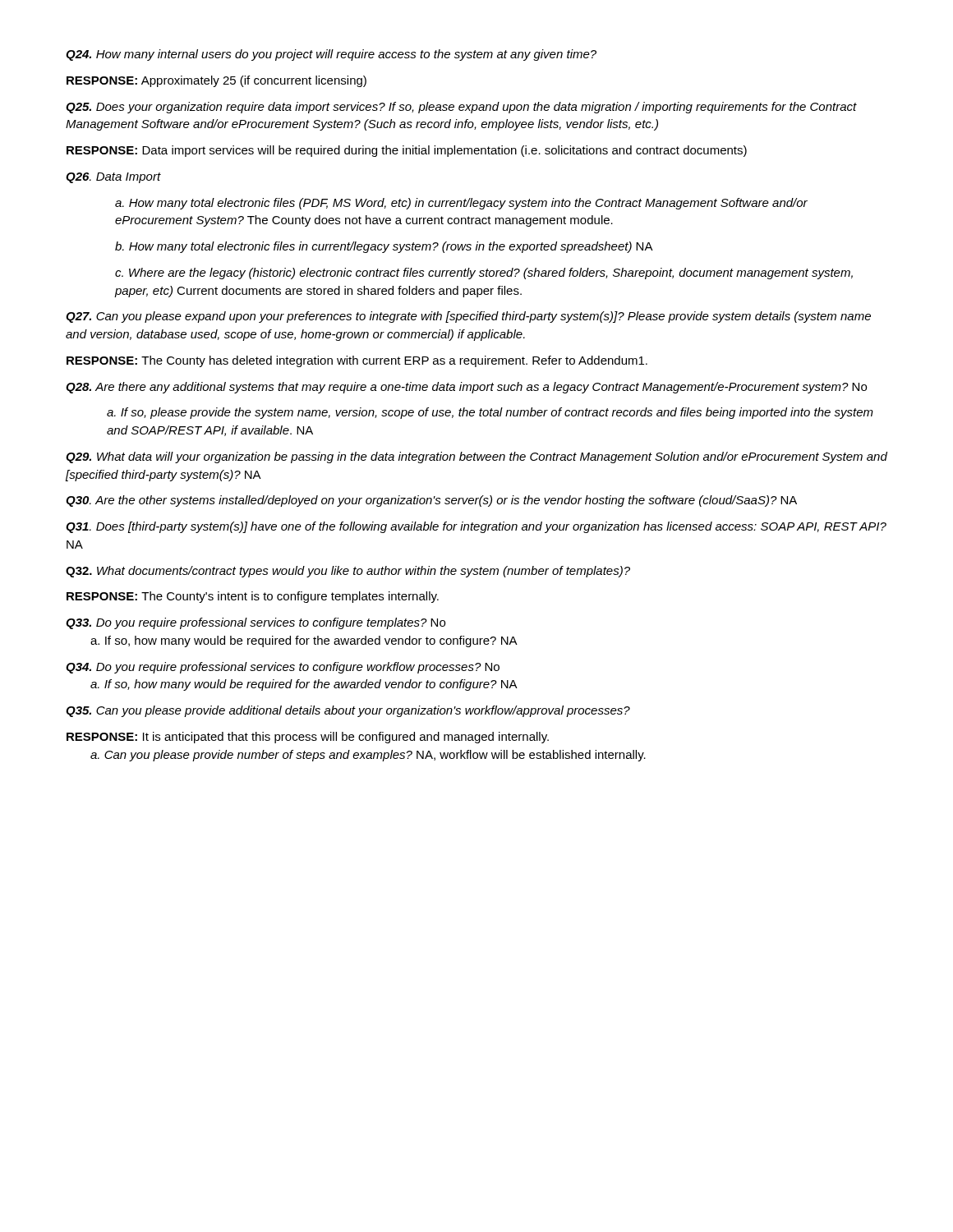
Task: Click on the region starting "Q28. Are there any additional systems that"
Action: [x=476, y=386]
